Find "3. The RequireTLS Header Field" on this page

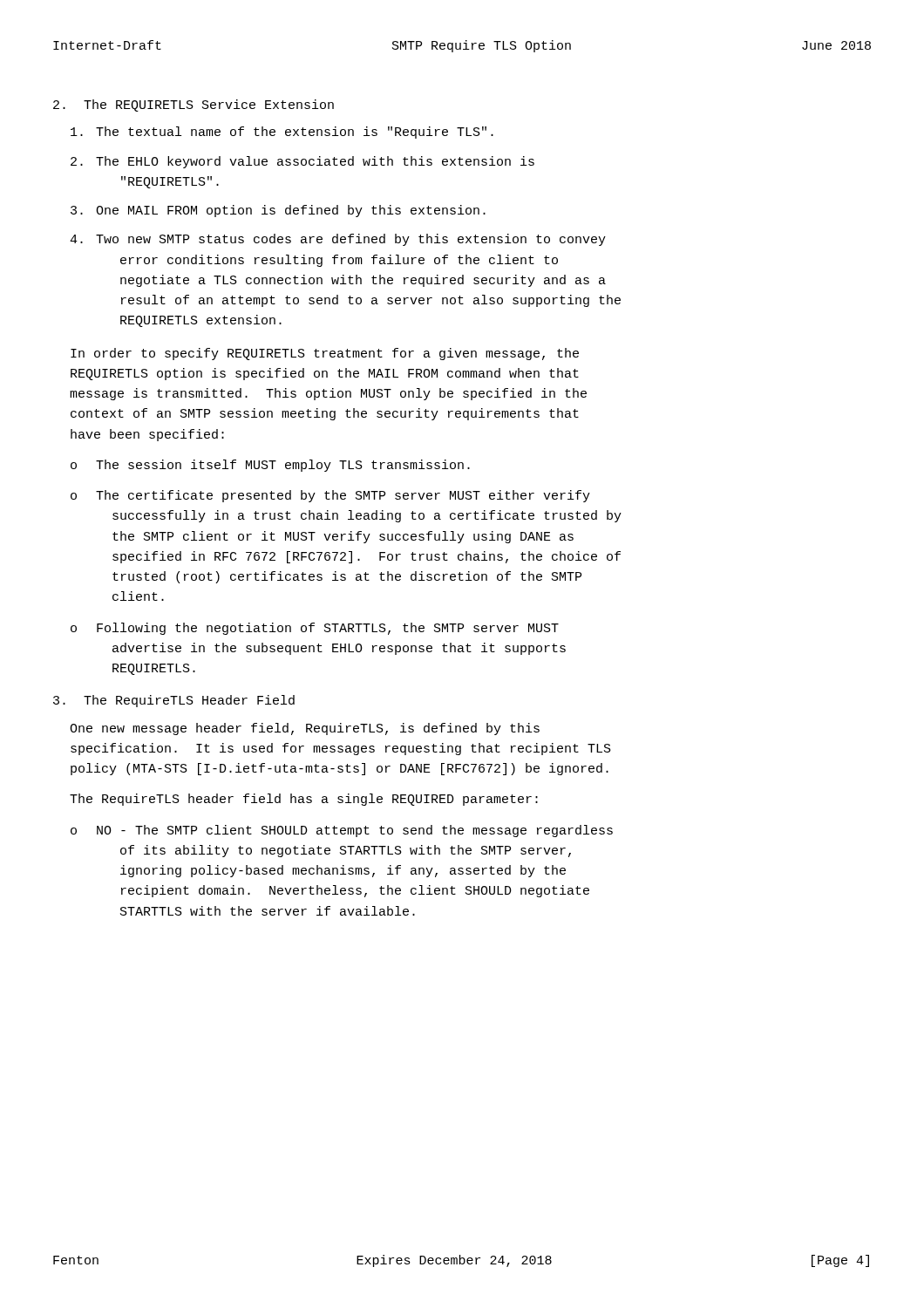(x=174, y=702)
